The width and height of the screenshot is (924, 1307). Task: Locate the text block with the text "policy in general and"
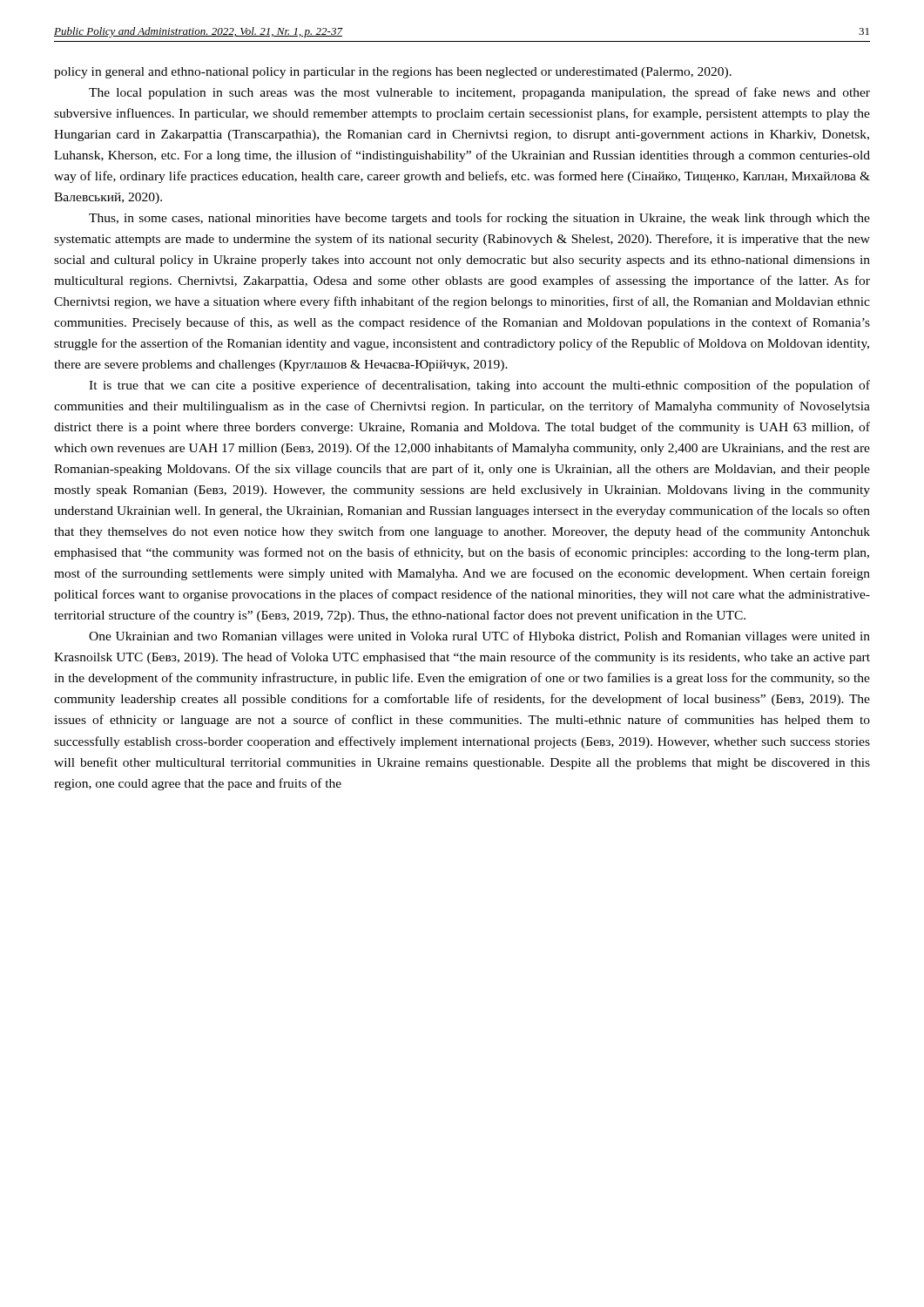[x=462, y=71]
